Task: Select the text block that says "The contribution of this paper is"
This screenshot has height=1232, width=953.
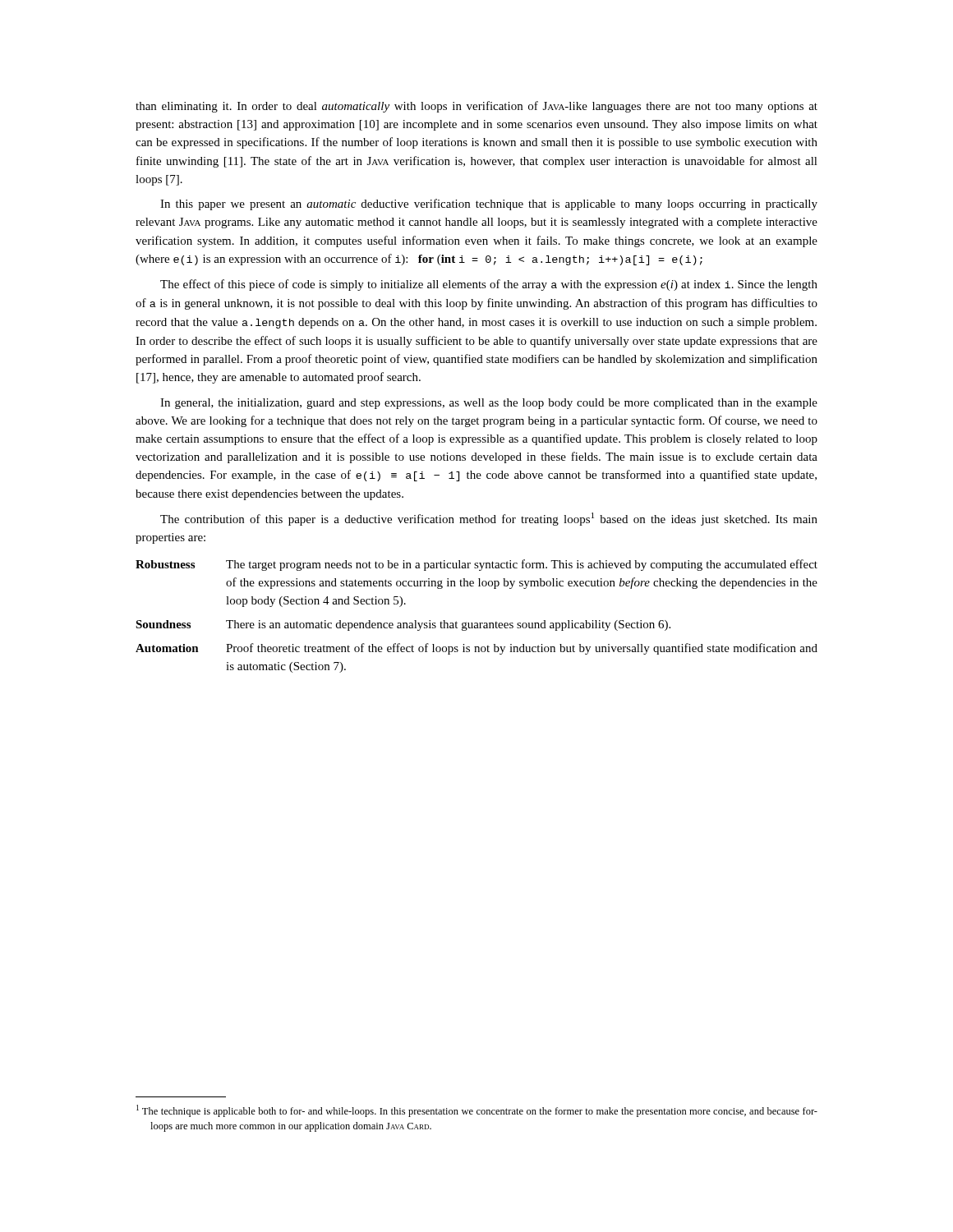Action: [x=476, y=528]
